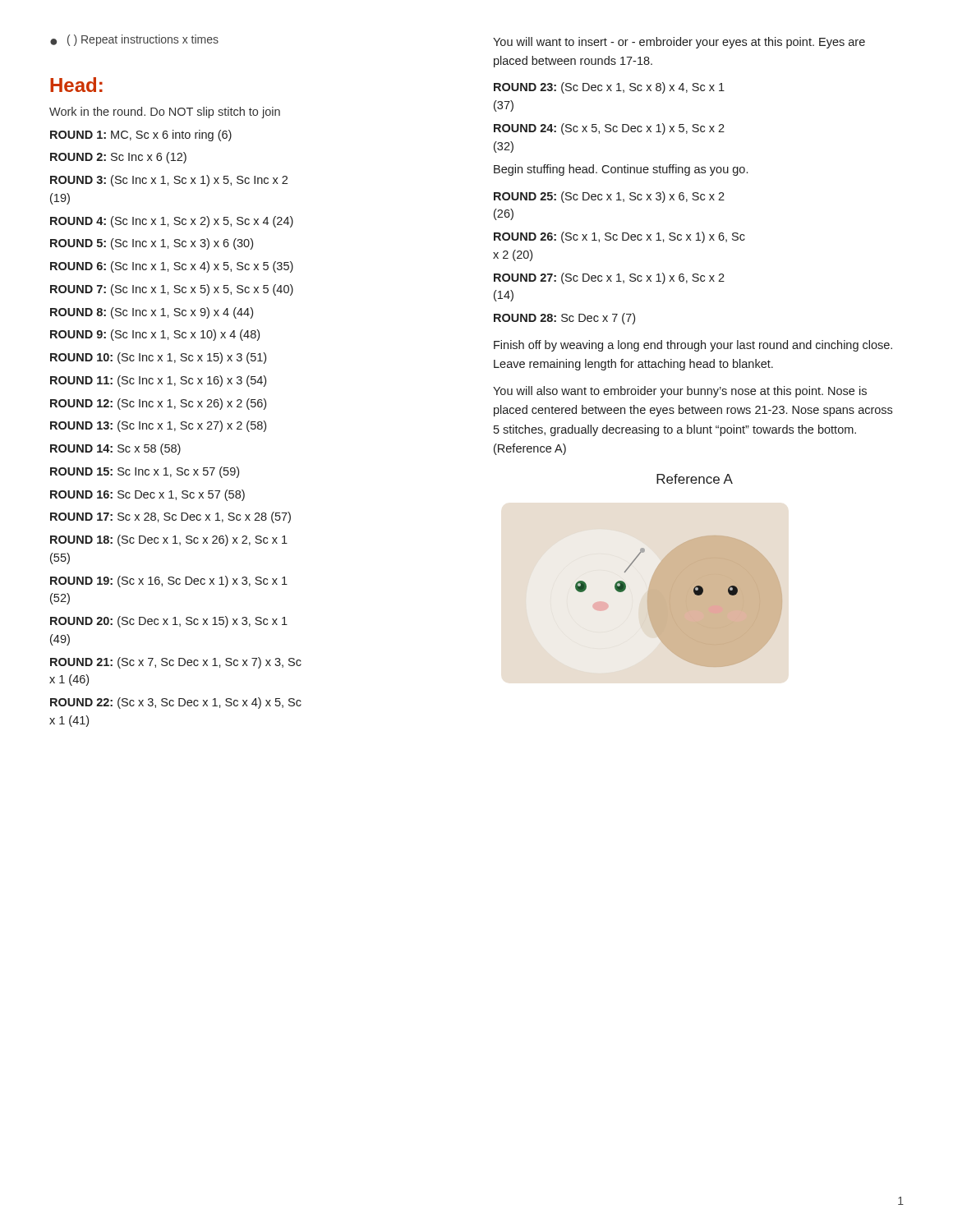Find the passage starting "Begin stuffing head. Continue stuffing as you go."
This screenshot has width=953, height=1232.
[x=621, y=169]
